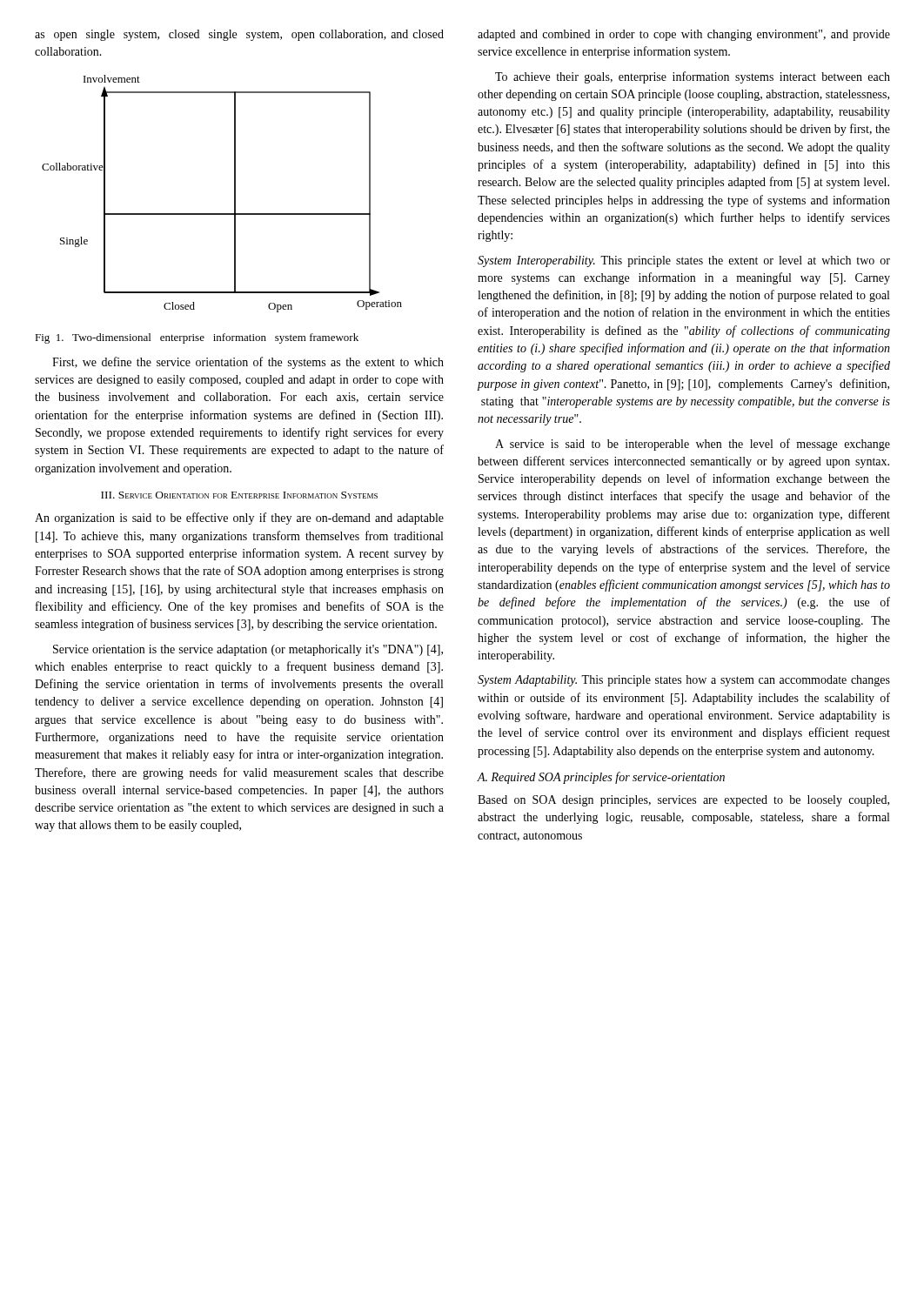This screenshot has height=1305, width=924.
Task: Find the block on this page that starts "Based on SOA design principles, services are expected"
Action: [684, 818]
